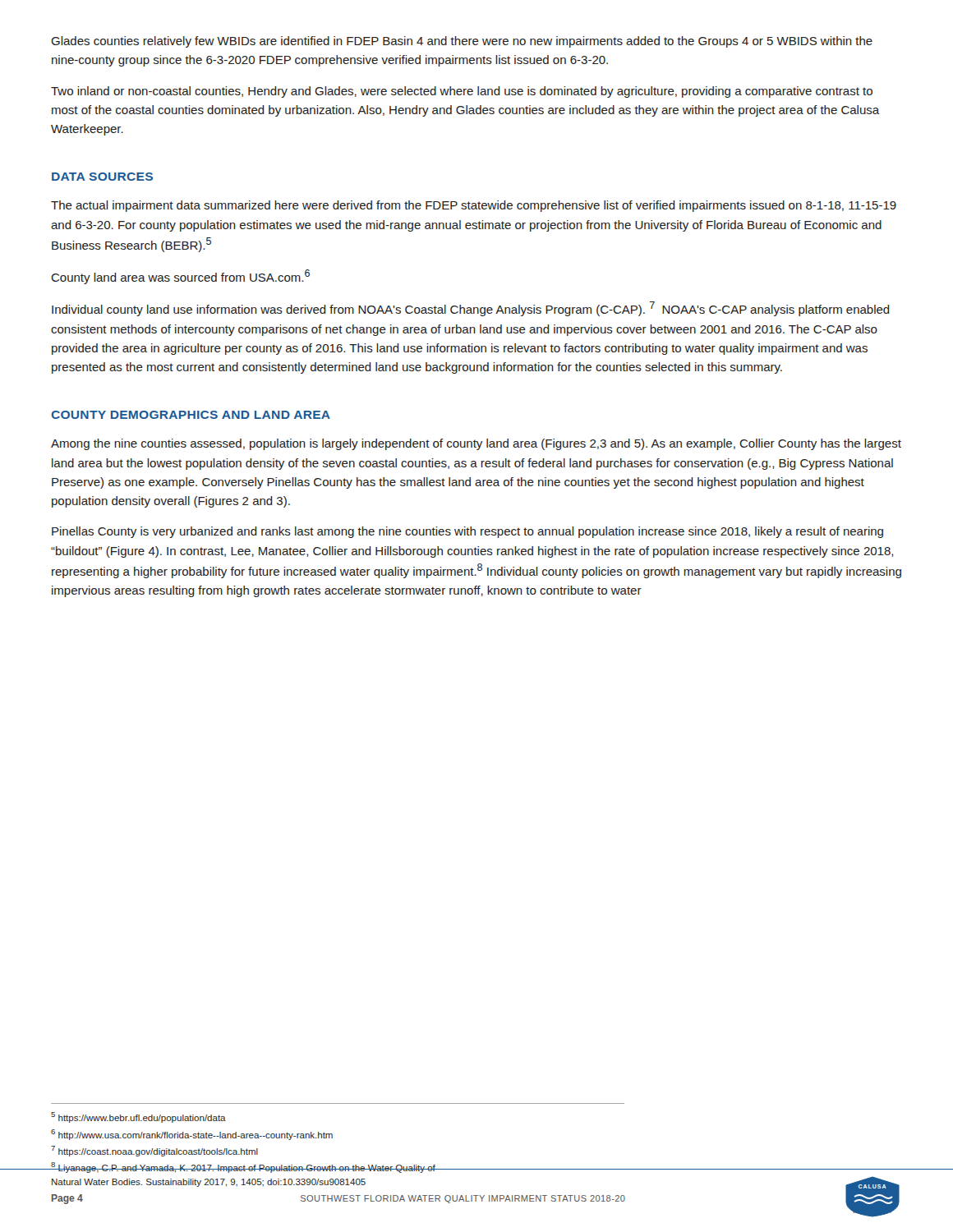The height and width of the screenshot is (1232, 953).
Task: Find the footnote that reads "7 https://coast.noaa.gov/digitalcoast/tools/lca.html"
Action: coord(154,1149)
